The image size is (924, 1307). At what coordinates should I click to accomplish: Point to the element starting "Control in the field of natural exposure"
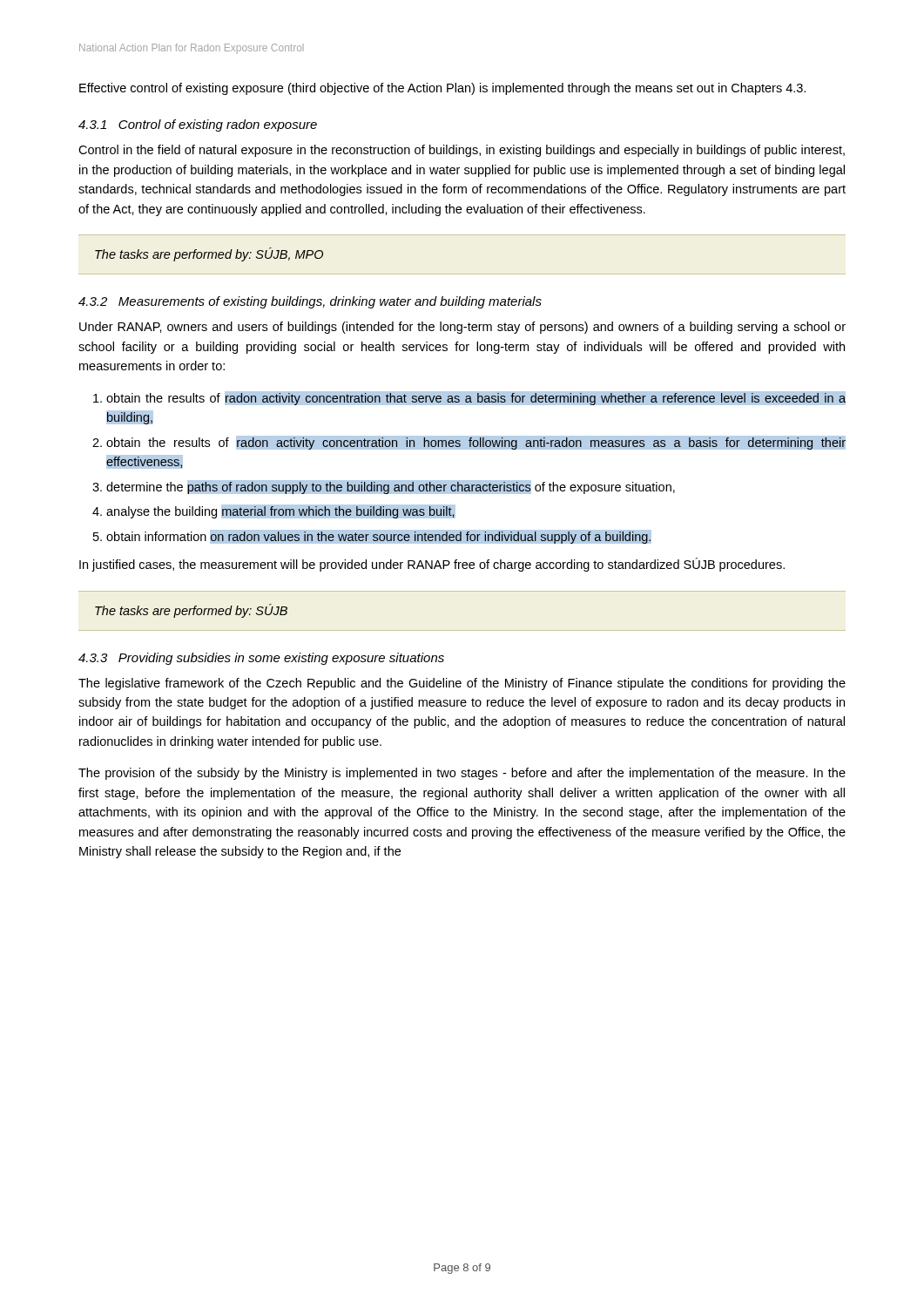click(462, 180)
